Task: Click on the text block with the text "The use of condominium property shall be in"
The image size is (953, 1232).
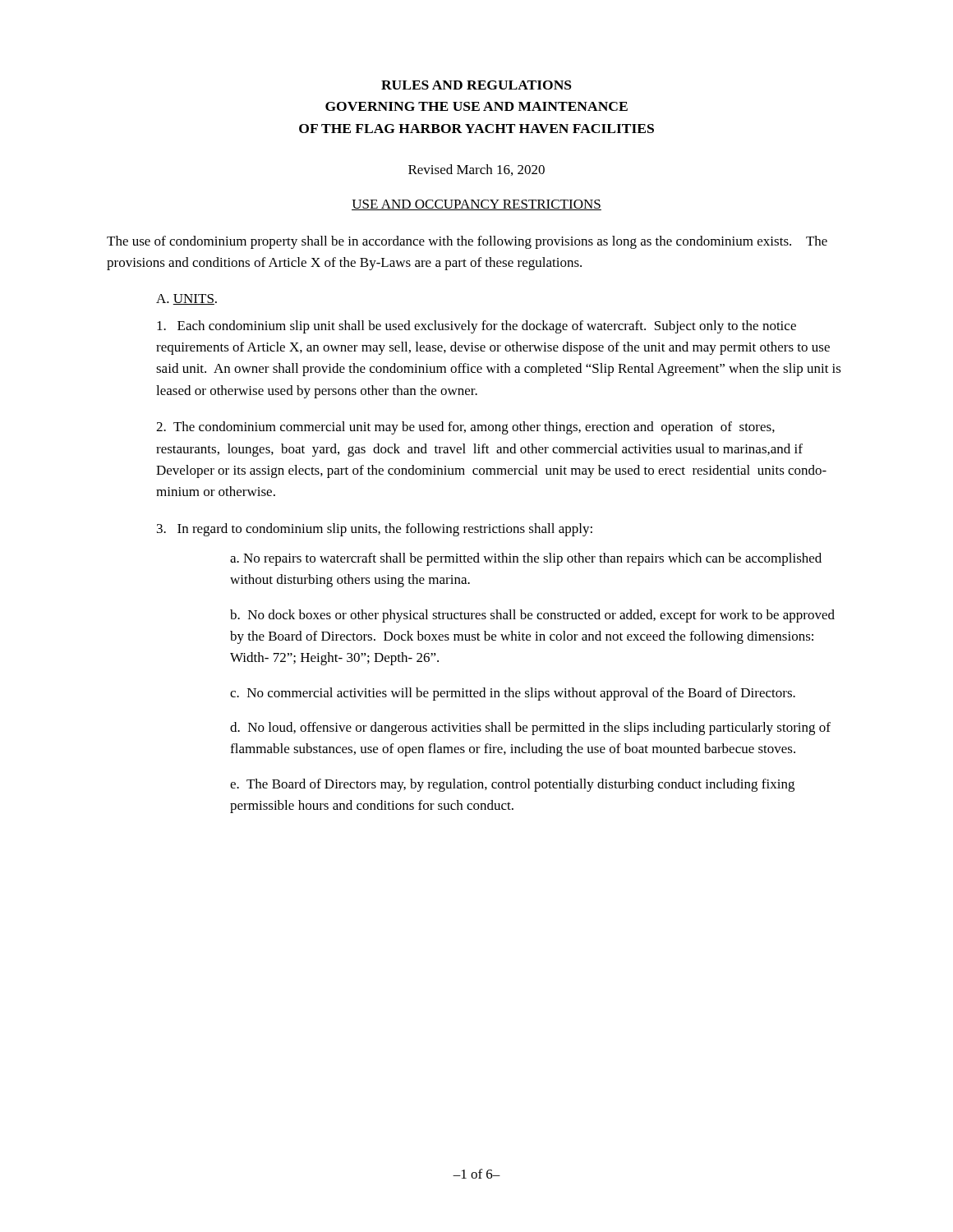Action: [467, 252]
